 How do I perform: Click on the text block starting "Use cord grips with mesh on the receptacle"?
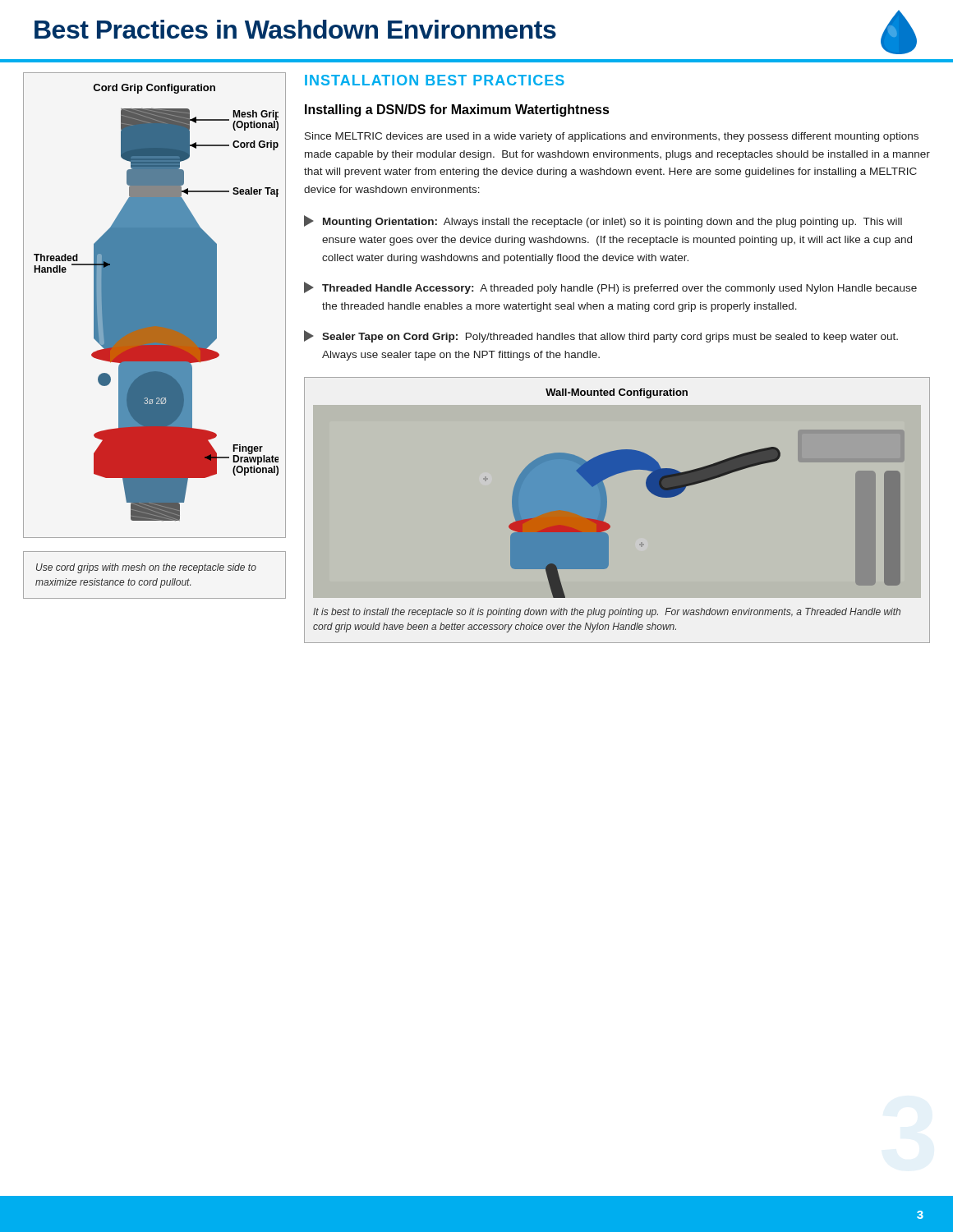pos(154,575)
